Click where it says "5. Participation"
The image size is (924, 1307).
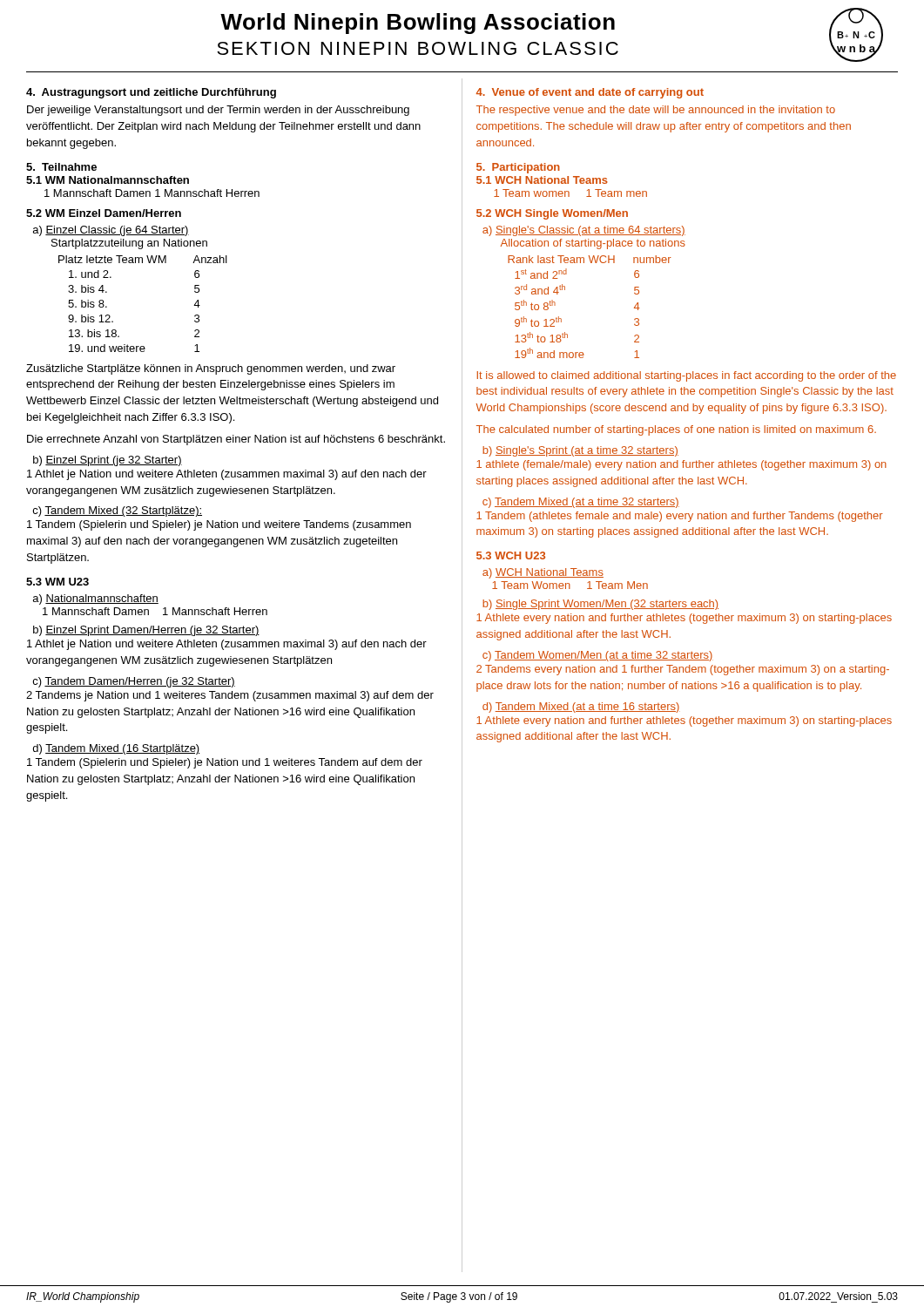pyautogui.click(x=518, y=167)
